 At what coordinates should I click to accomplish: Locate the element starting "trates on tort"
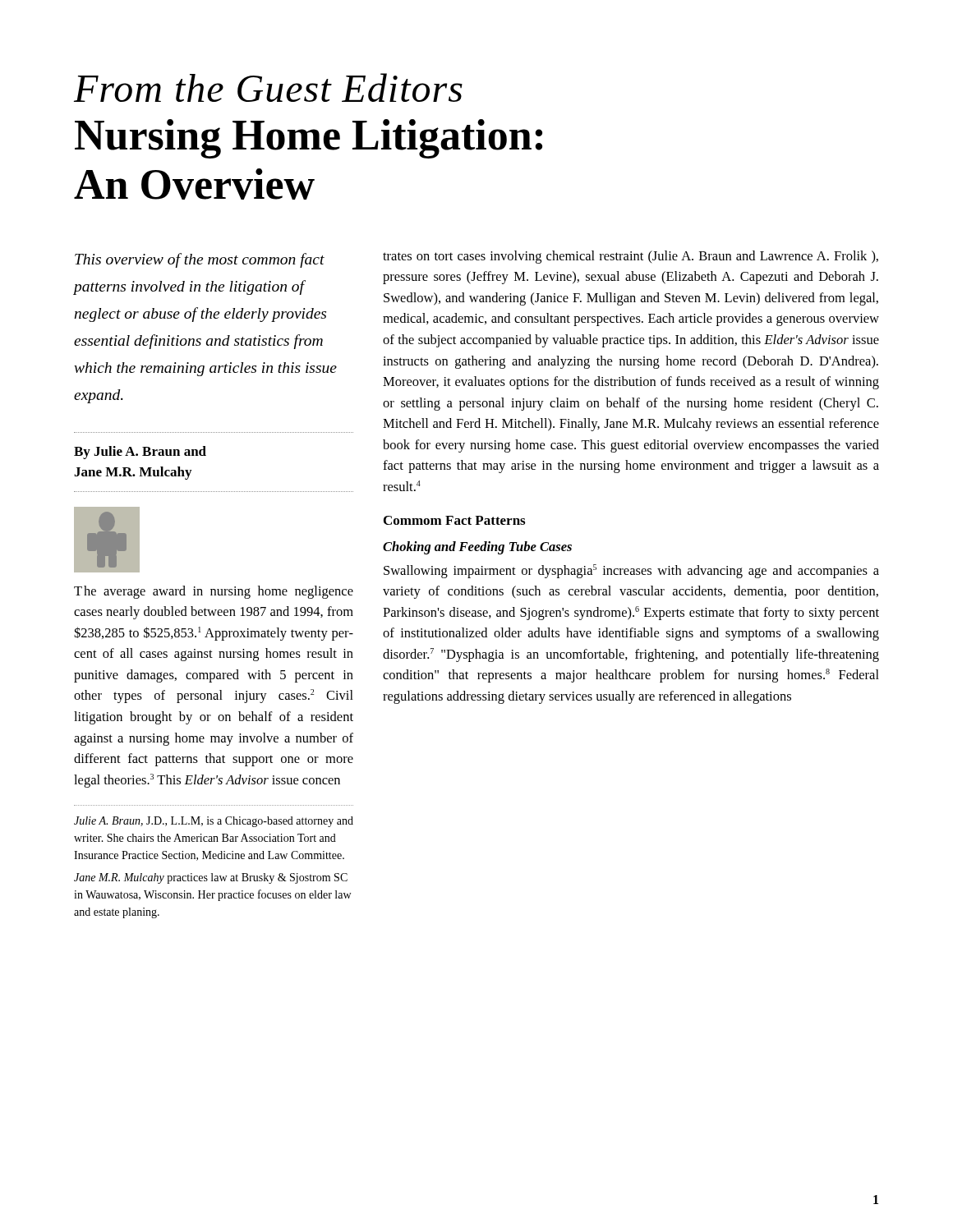[631, 371]
